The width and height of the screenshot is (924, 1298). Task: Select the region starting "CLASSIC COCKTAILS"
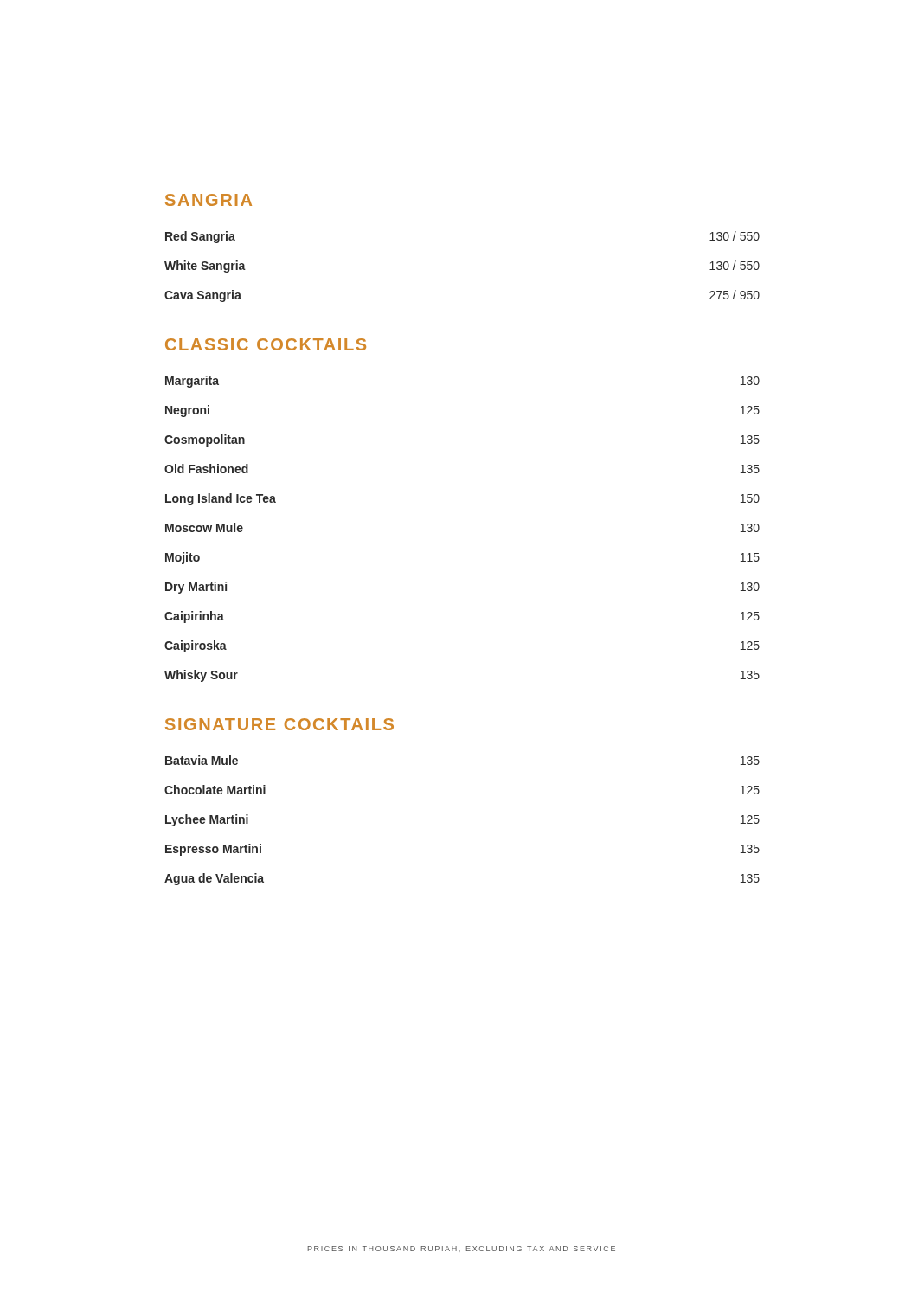point(266,344)
